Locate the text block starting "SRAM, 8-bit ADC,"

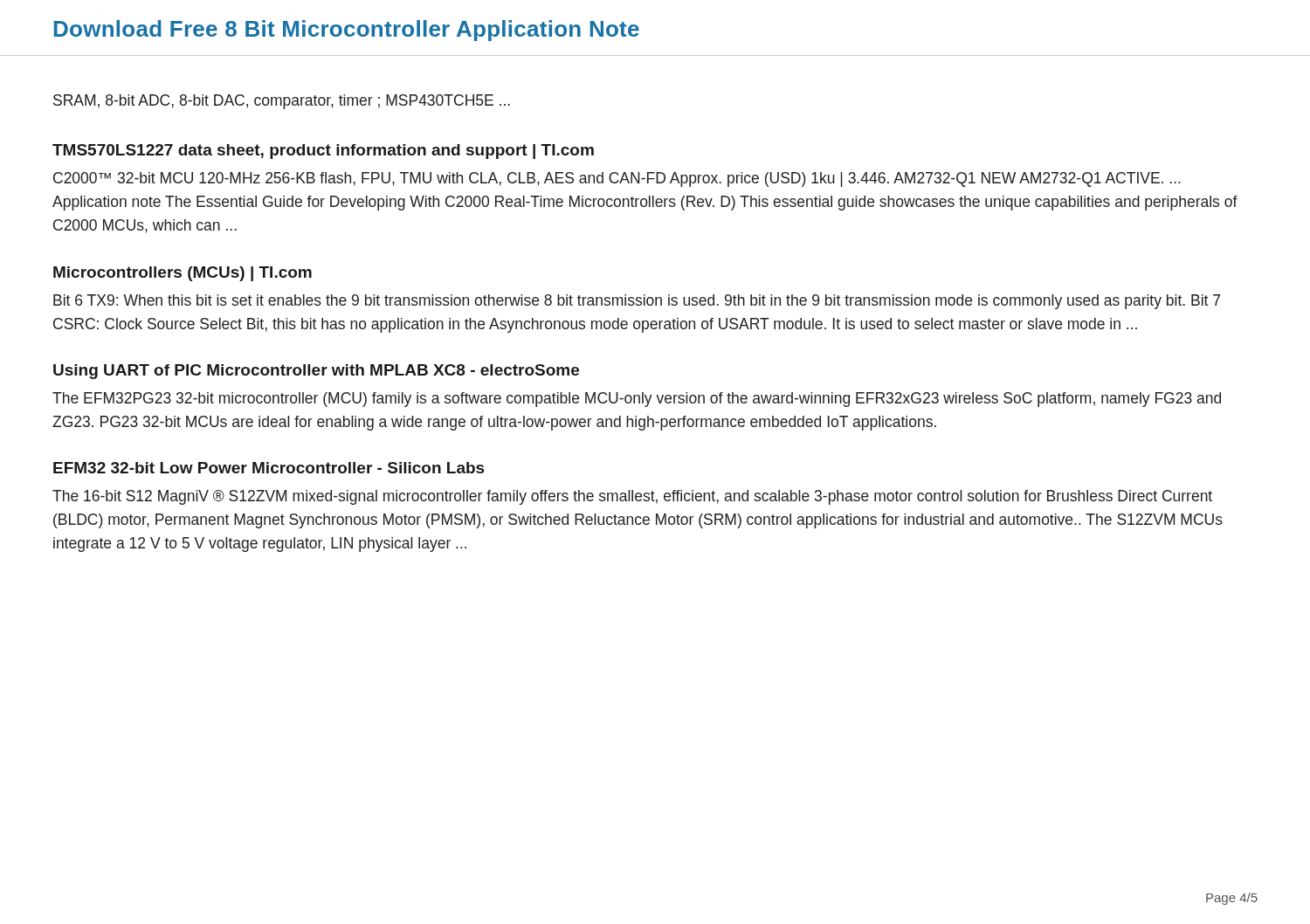pyautogui.click(x=282, y=100)
